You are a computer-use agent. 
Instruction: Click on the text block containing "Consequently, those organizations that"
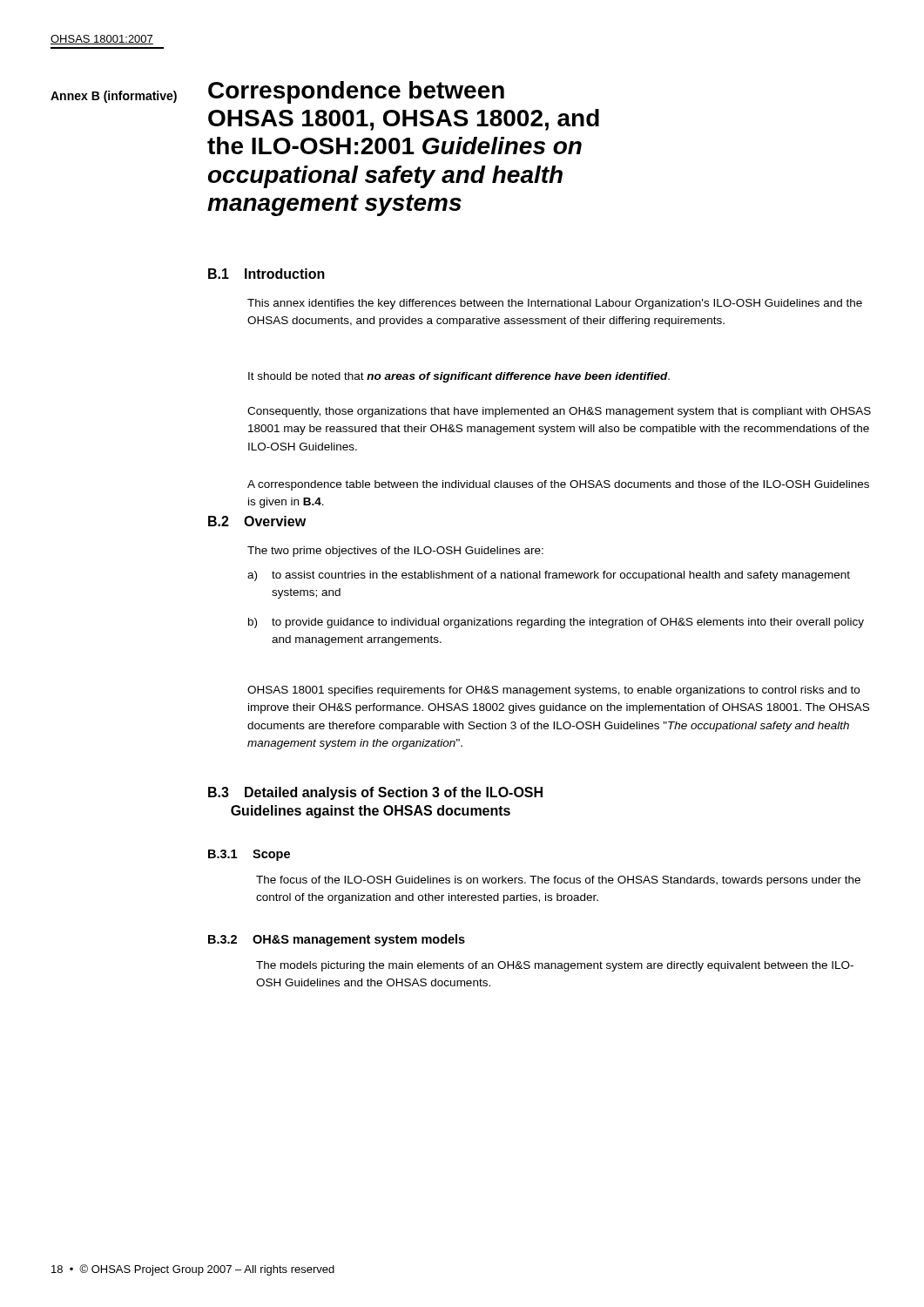pos(559,428)
